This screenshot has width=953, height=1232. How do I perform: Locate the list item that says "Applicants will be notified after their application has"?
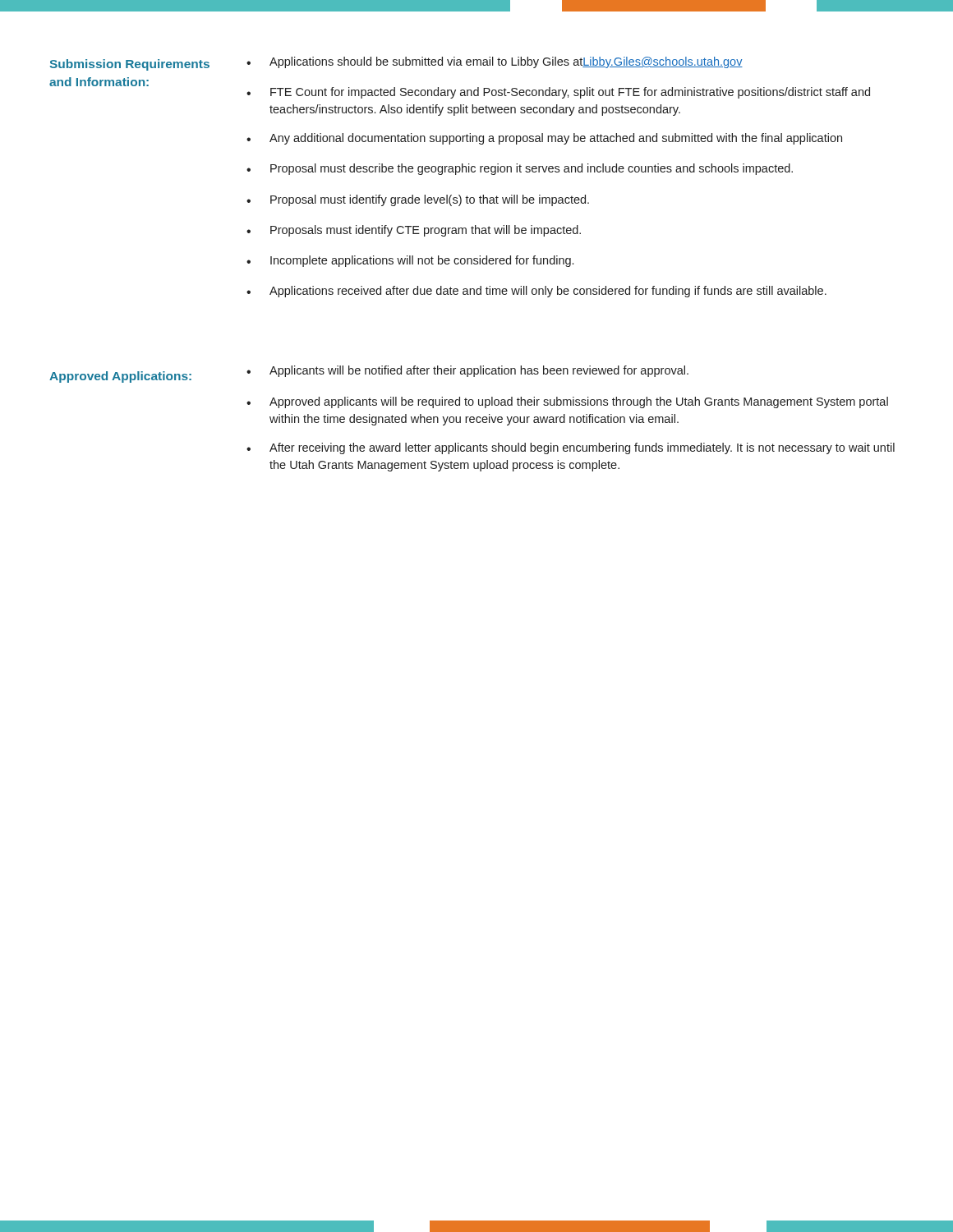pos(479,371)
